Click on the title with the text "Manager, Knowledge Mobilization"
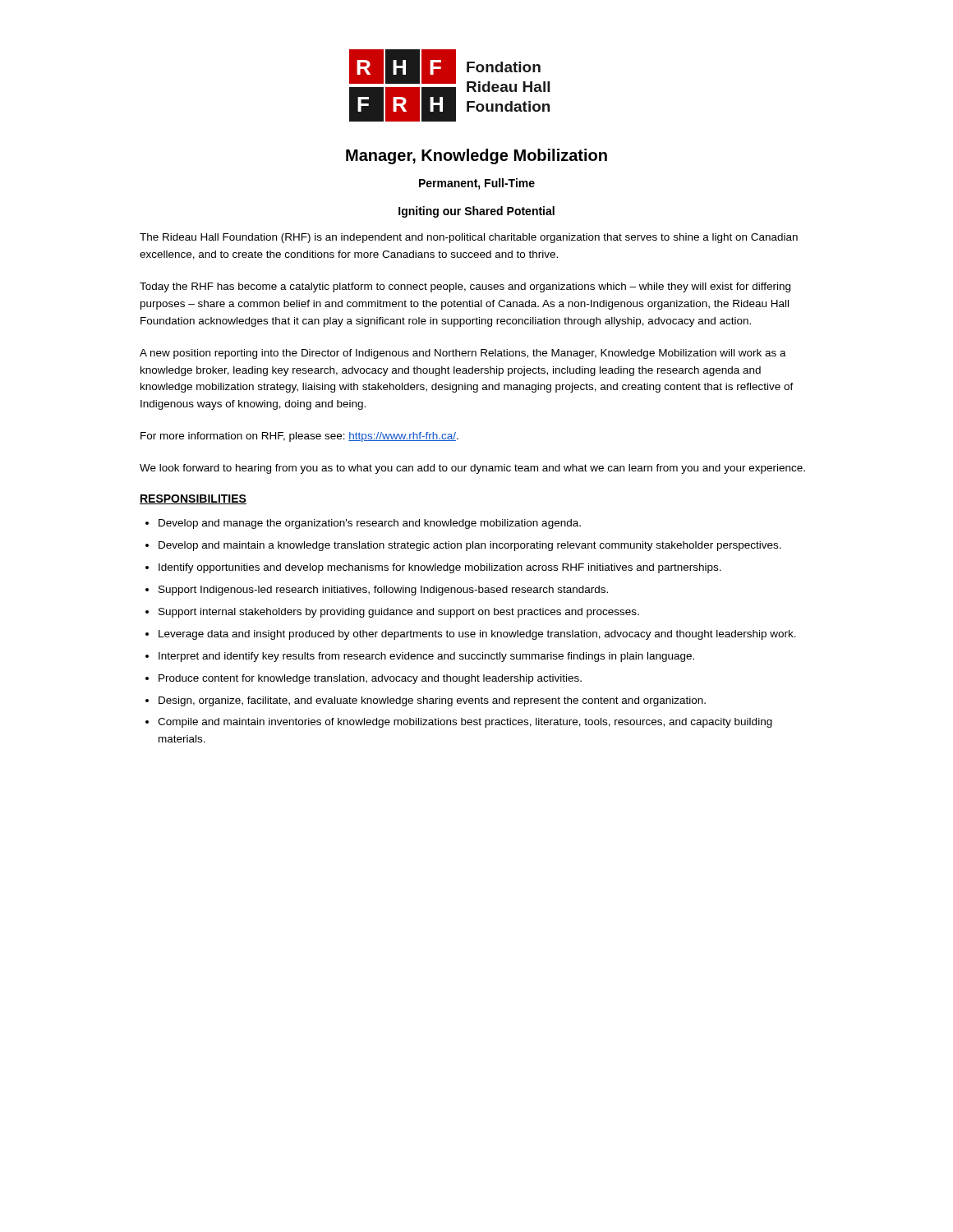Screen dimensions: 1232x953 coord(476,156)
